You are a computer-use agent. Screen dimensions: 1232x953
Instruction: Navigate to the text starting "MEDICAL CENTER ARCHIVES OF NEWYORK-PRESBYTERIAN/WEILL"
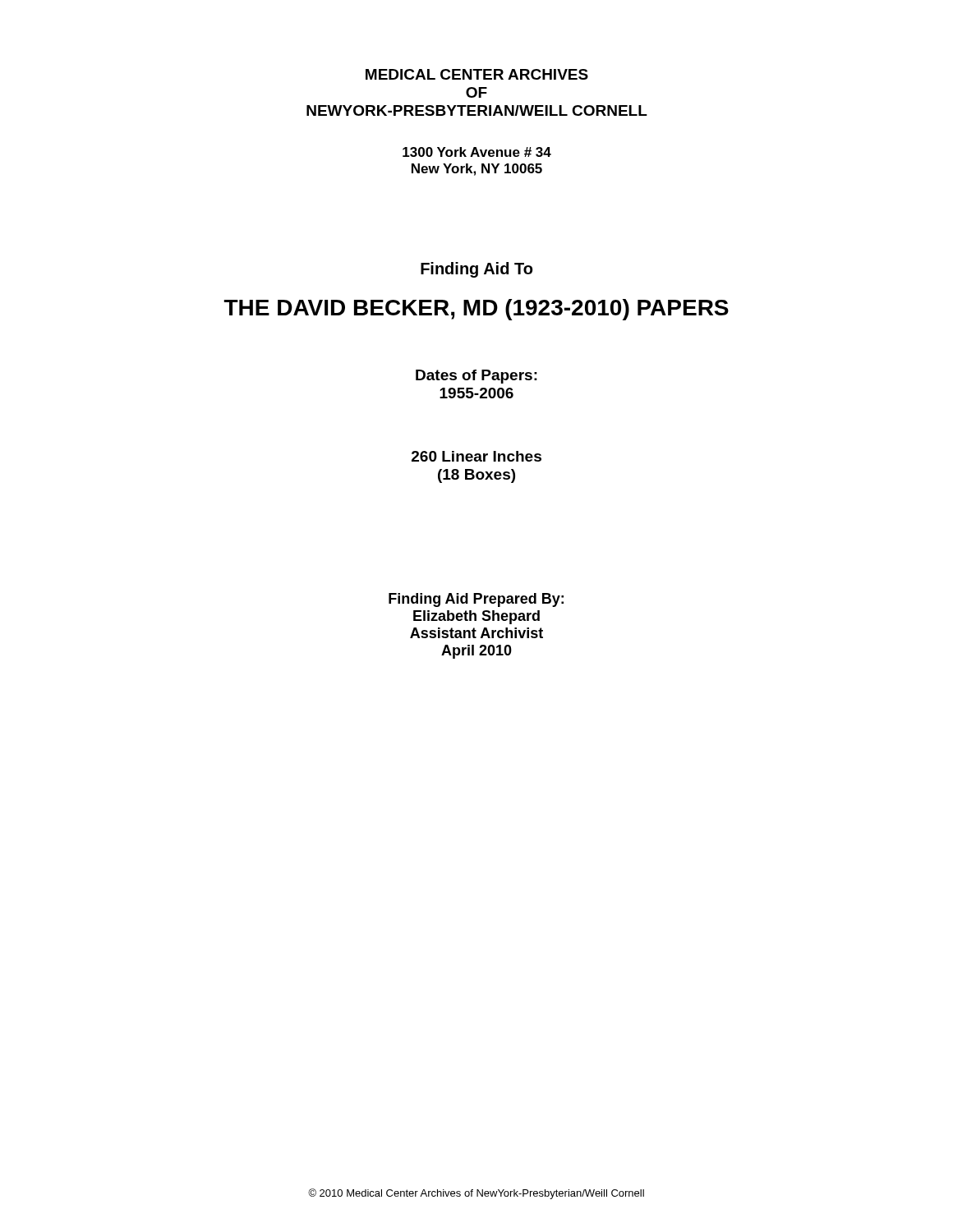[x=476, y=93]
